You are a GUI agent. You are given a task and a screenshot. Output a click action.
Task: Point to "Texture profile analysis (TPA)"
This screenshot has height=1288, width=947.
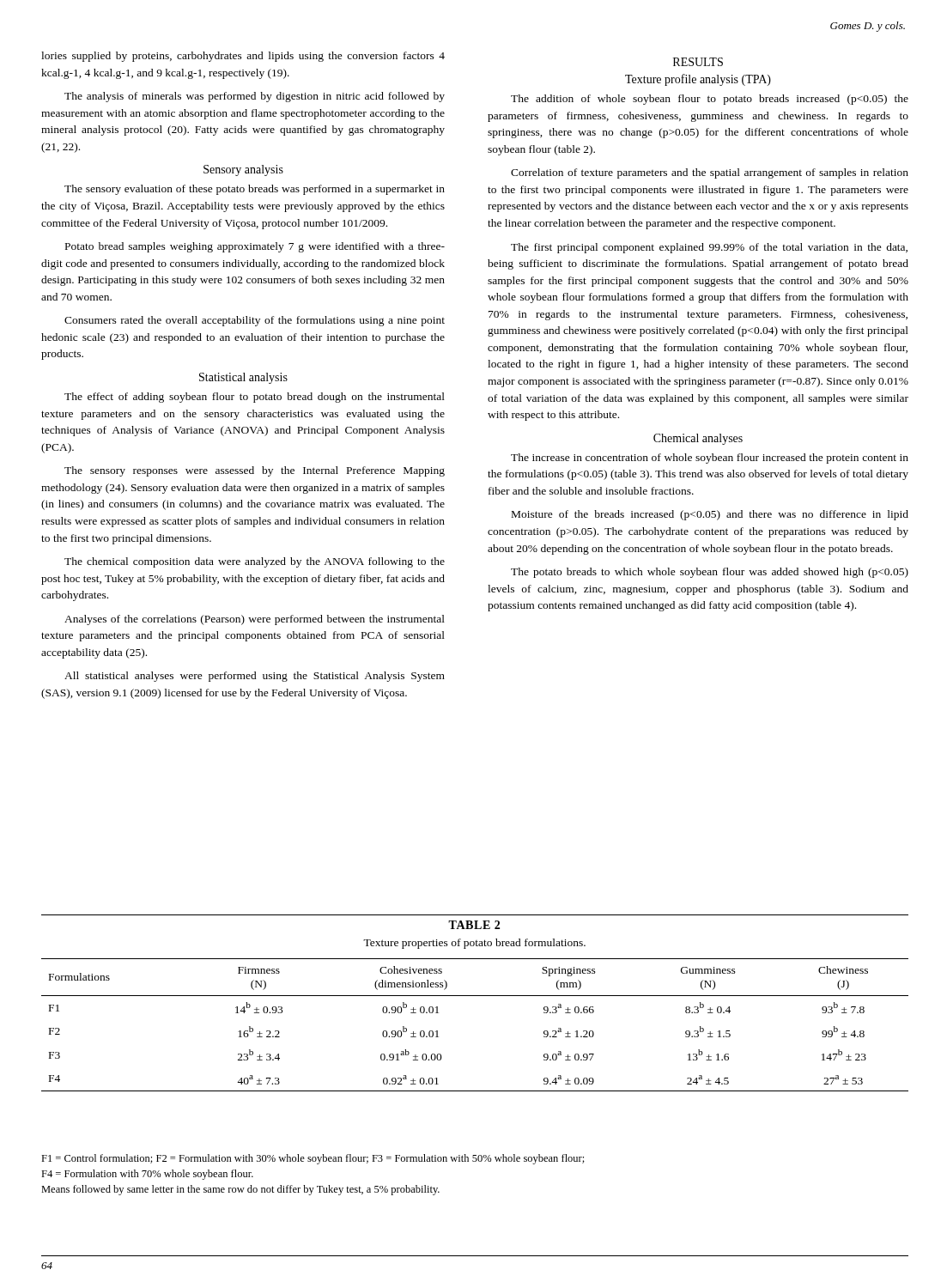tap(698, 79)
